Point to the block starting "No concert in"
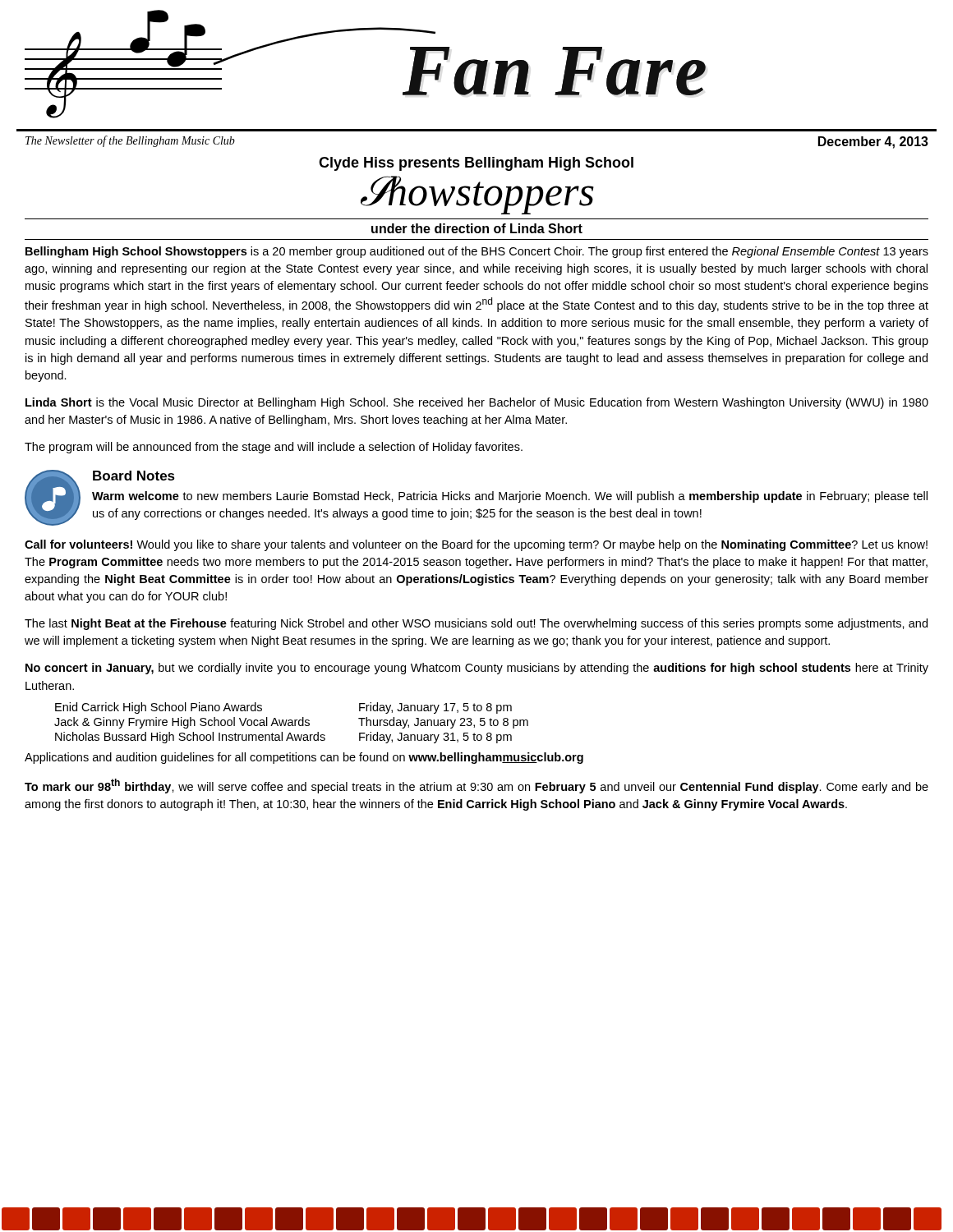The height and width of the screenshot is (1232, 953). coord(476,677)
